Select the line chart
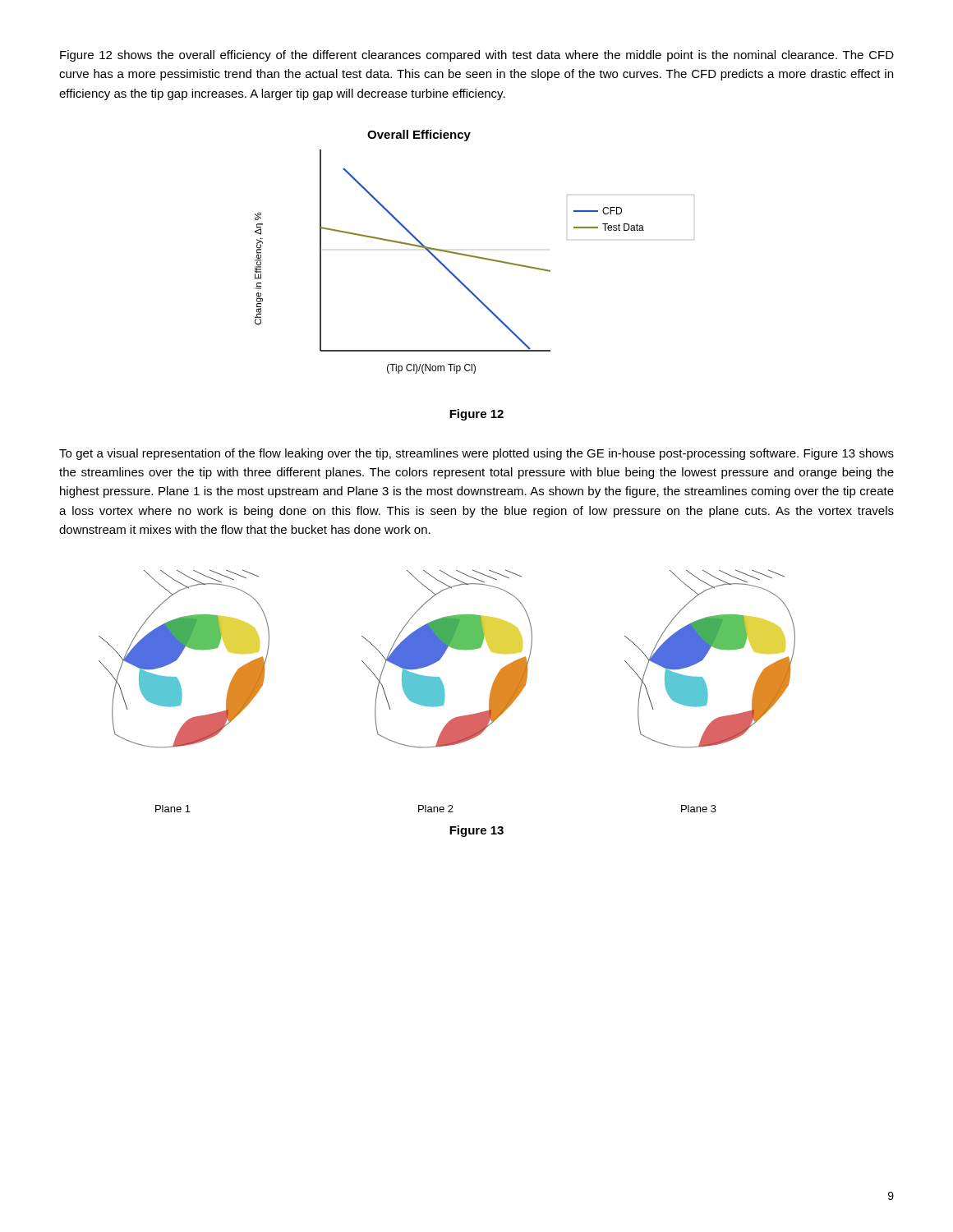 click(x=476, y=260)
